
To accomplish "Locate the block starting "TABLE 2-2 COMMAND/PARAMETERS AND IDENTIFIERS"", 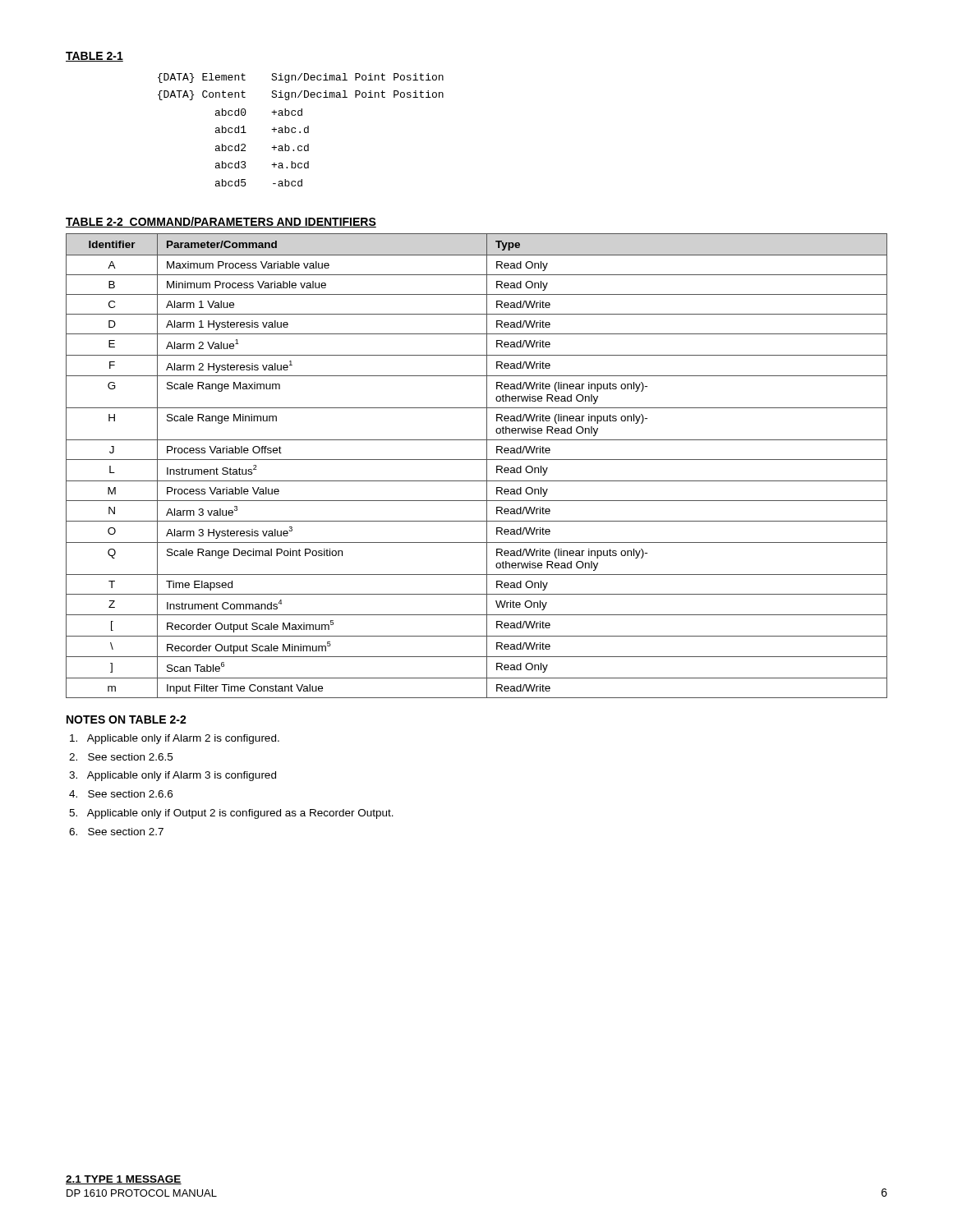I will [221, 222].
